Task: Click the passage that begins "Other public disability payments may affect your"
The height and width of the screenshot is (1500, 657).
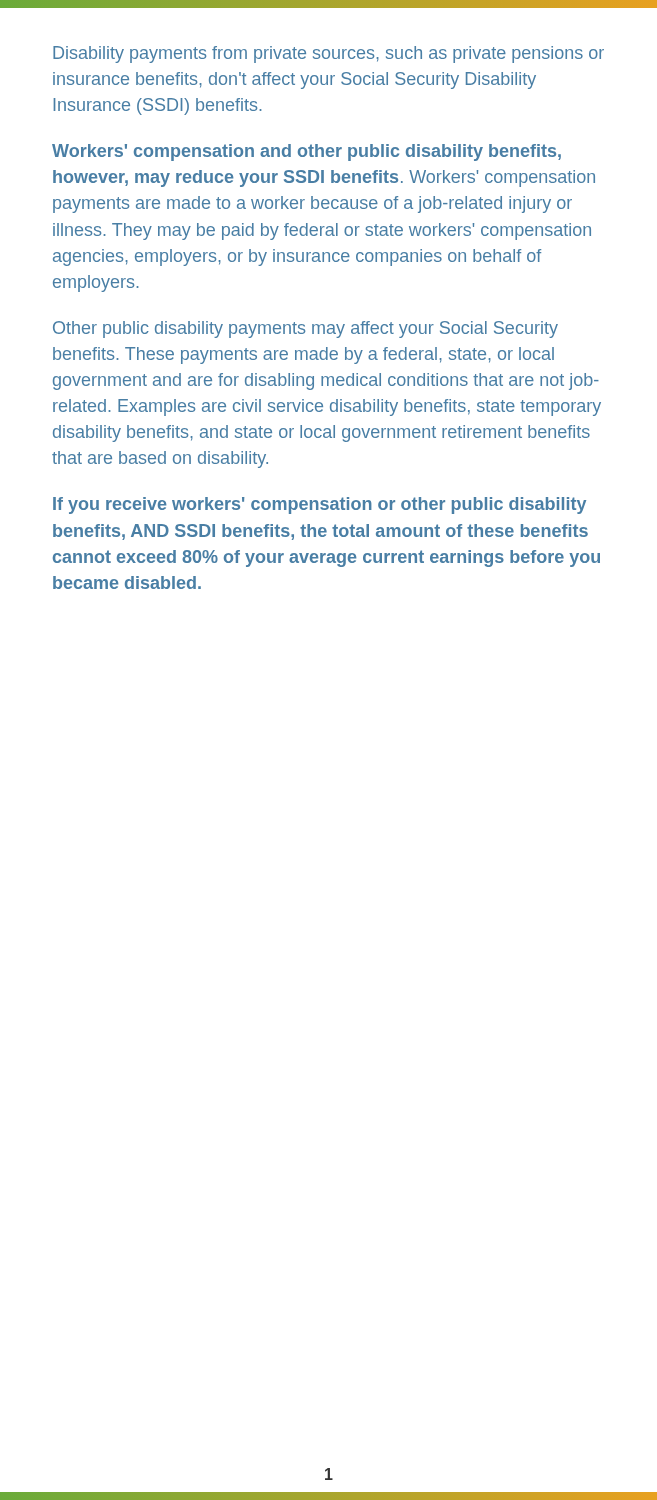Action: (x=327, y=393)
